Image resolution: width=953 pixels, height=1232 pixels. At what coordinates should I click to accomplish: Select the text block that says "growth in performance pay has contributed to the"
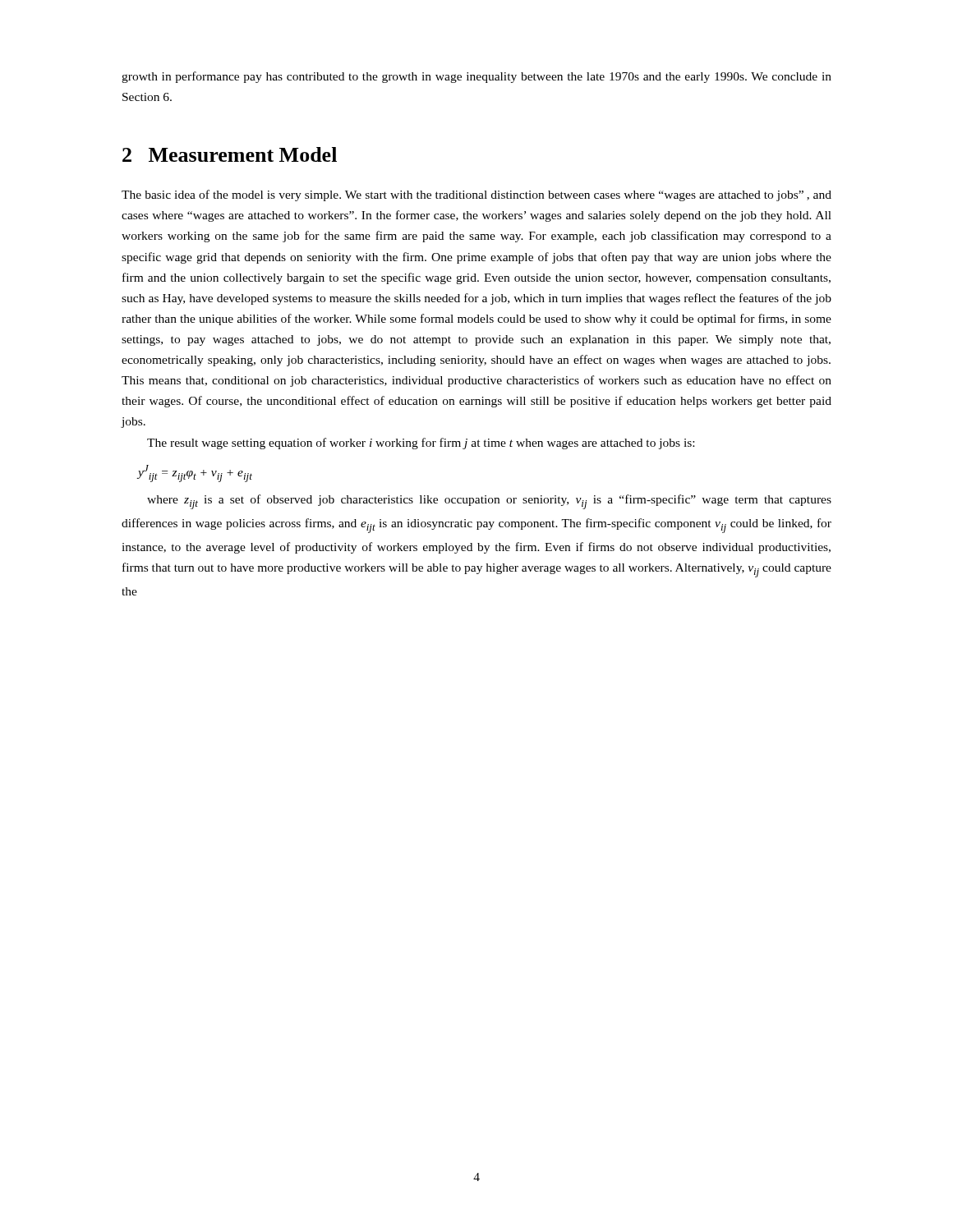(x=476, y=86)
